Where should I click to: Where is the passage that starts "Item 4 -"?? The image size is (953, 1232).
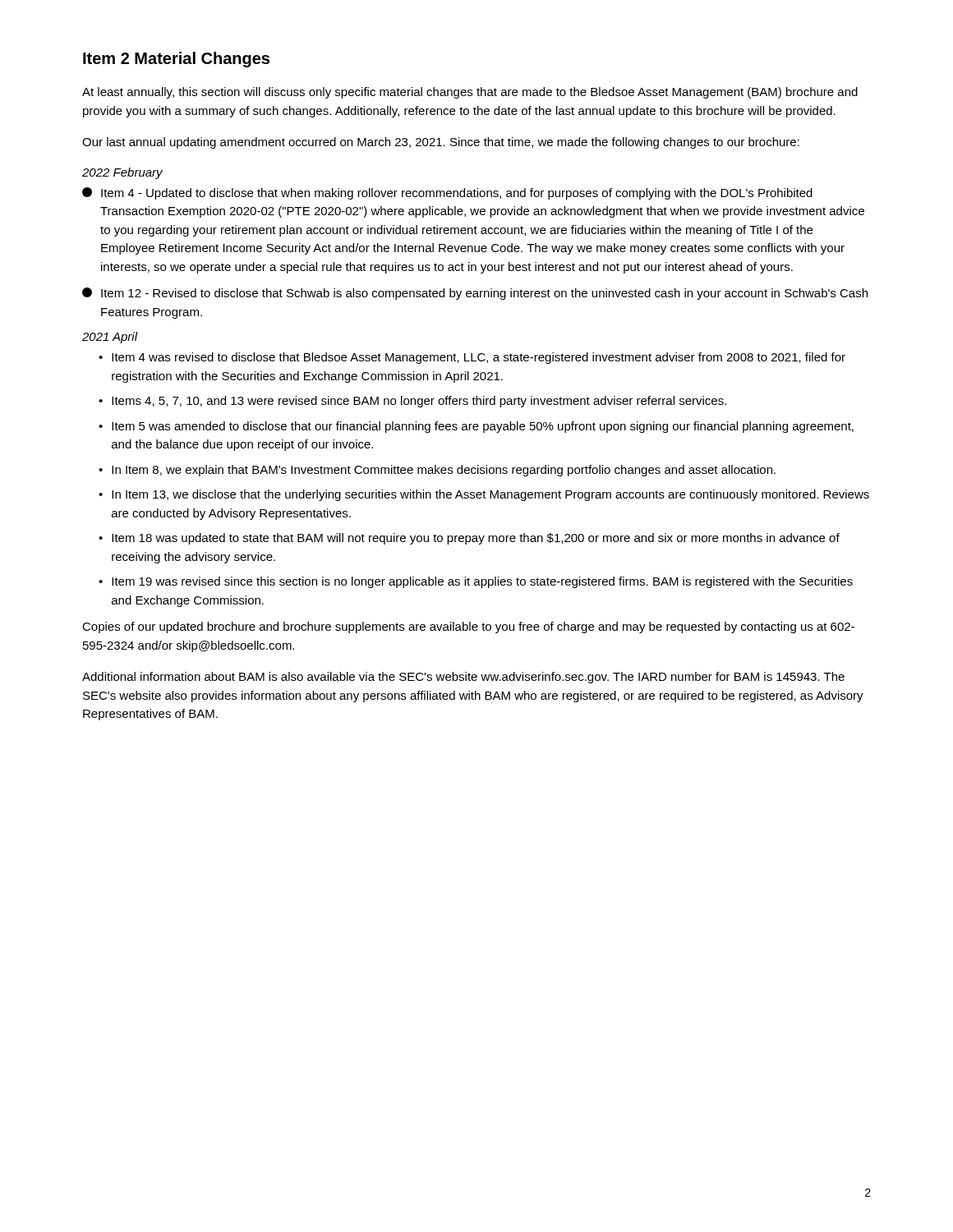point(476,230)
